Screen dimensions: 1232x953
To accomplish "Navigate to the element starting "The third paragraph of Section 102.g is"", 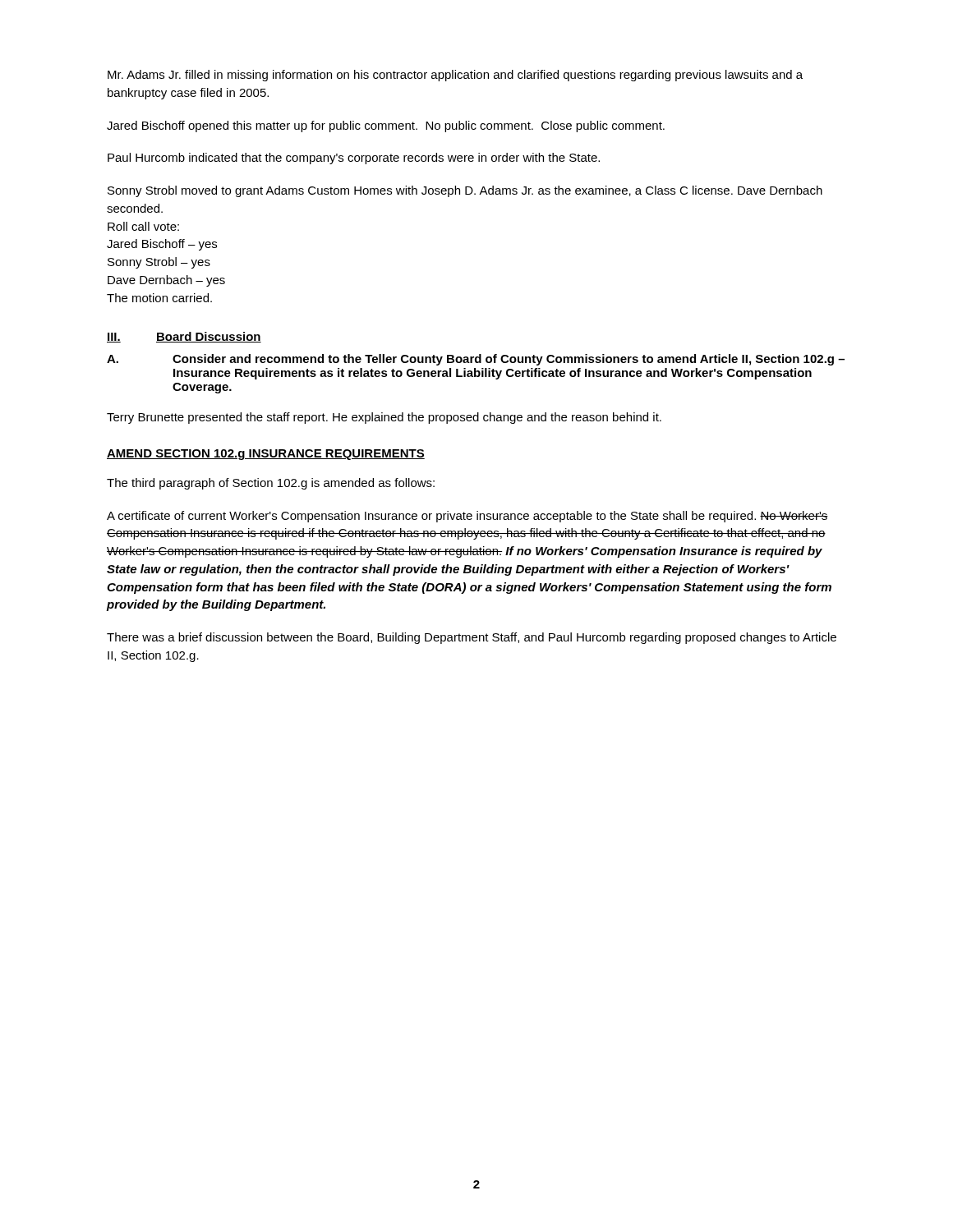I will (x=271, y=482).
